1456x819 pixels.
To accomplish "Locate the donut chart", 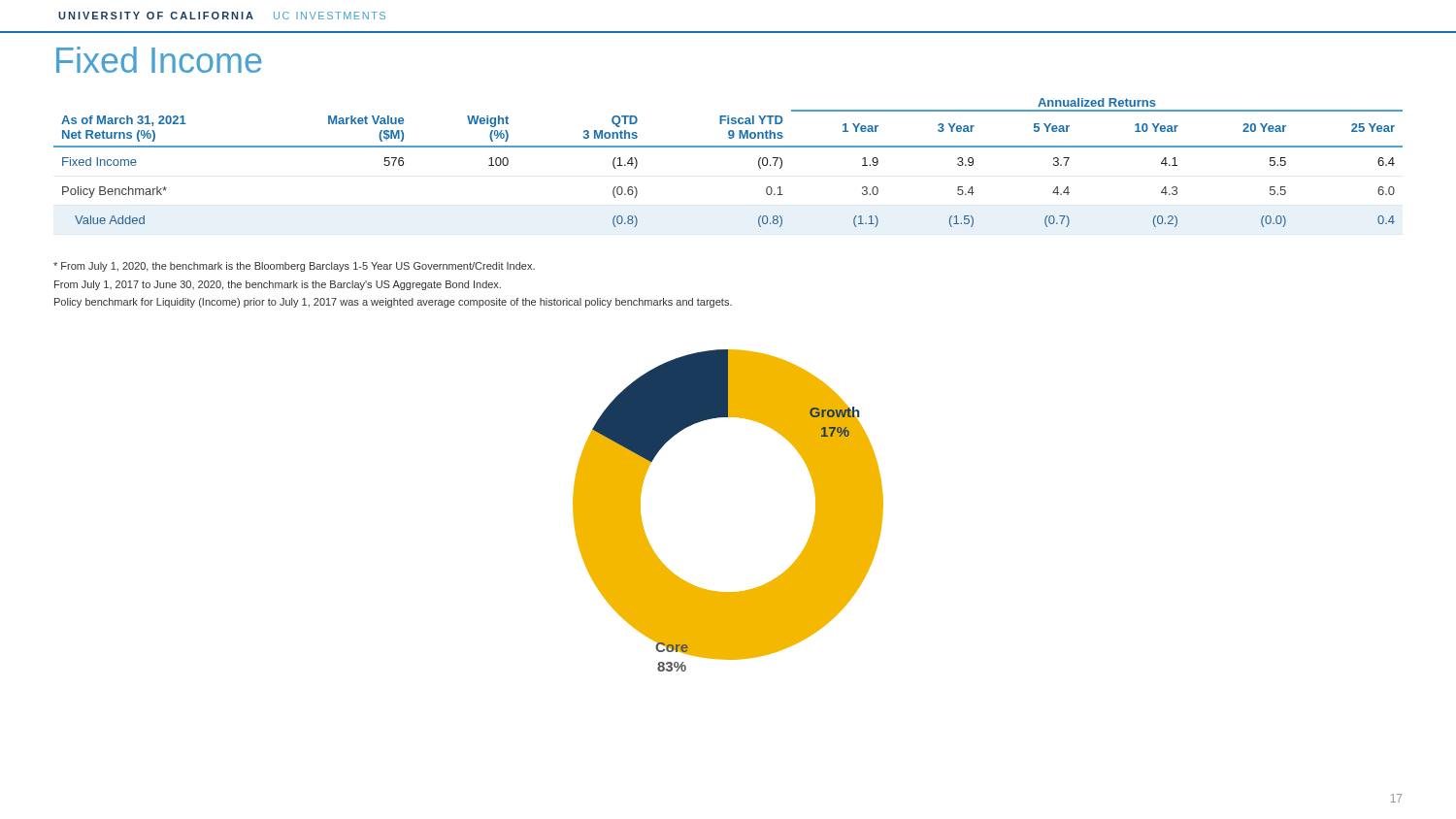I will pyautogui.click(x=728, y=505).
